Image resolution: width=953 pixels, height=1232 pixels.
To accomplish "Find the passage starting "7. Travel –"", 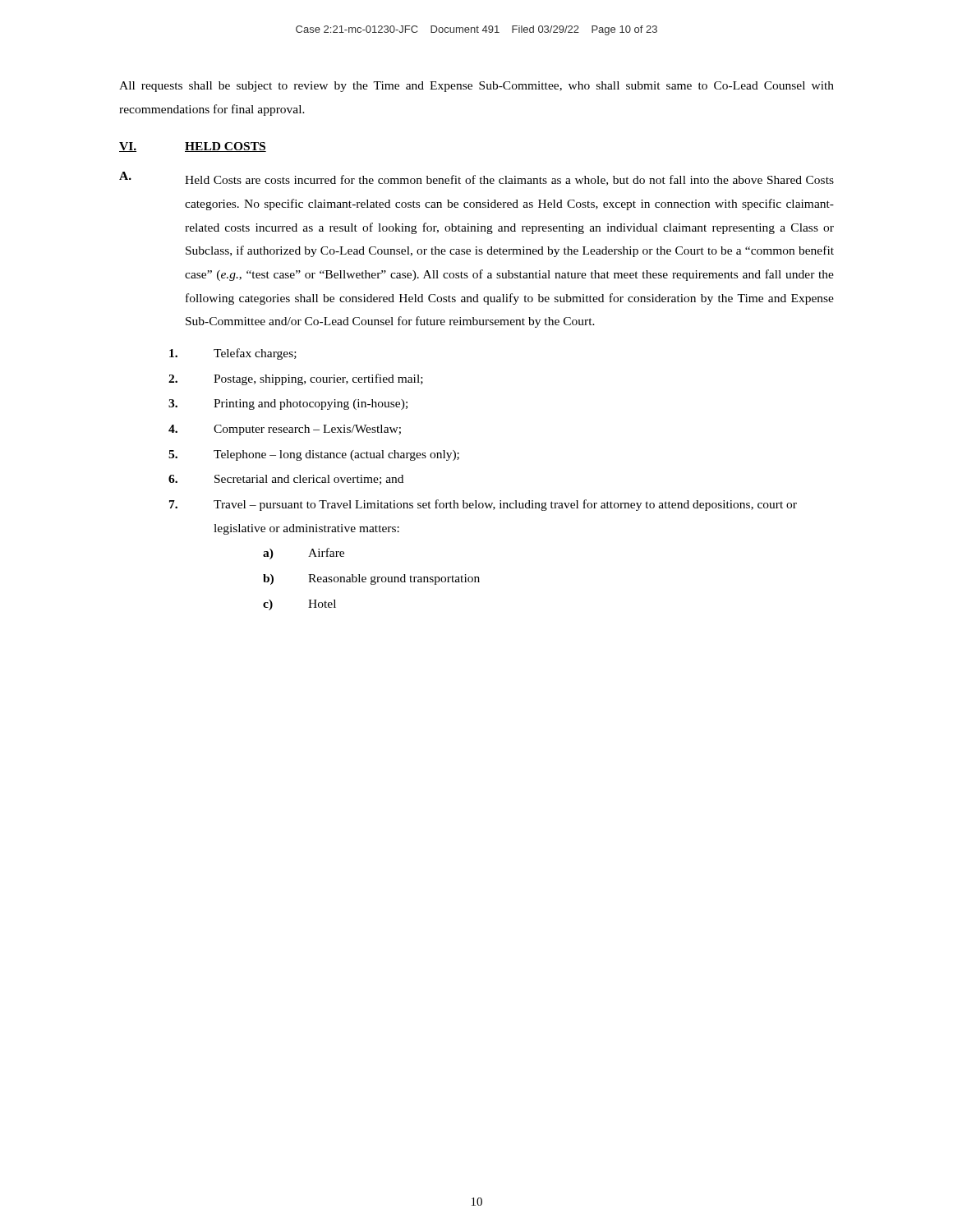I will 483,505.
